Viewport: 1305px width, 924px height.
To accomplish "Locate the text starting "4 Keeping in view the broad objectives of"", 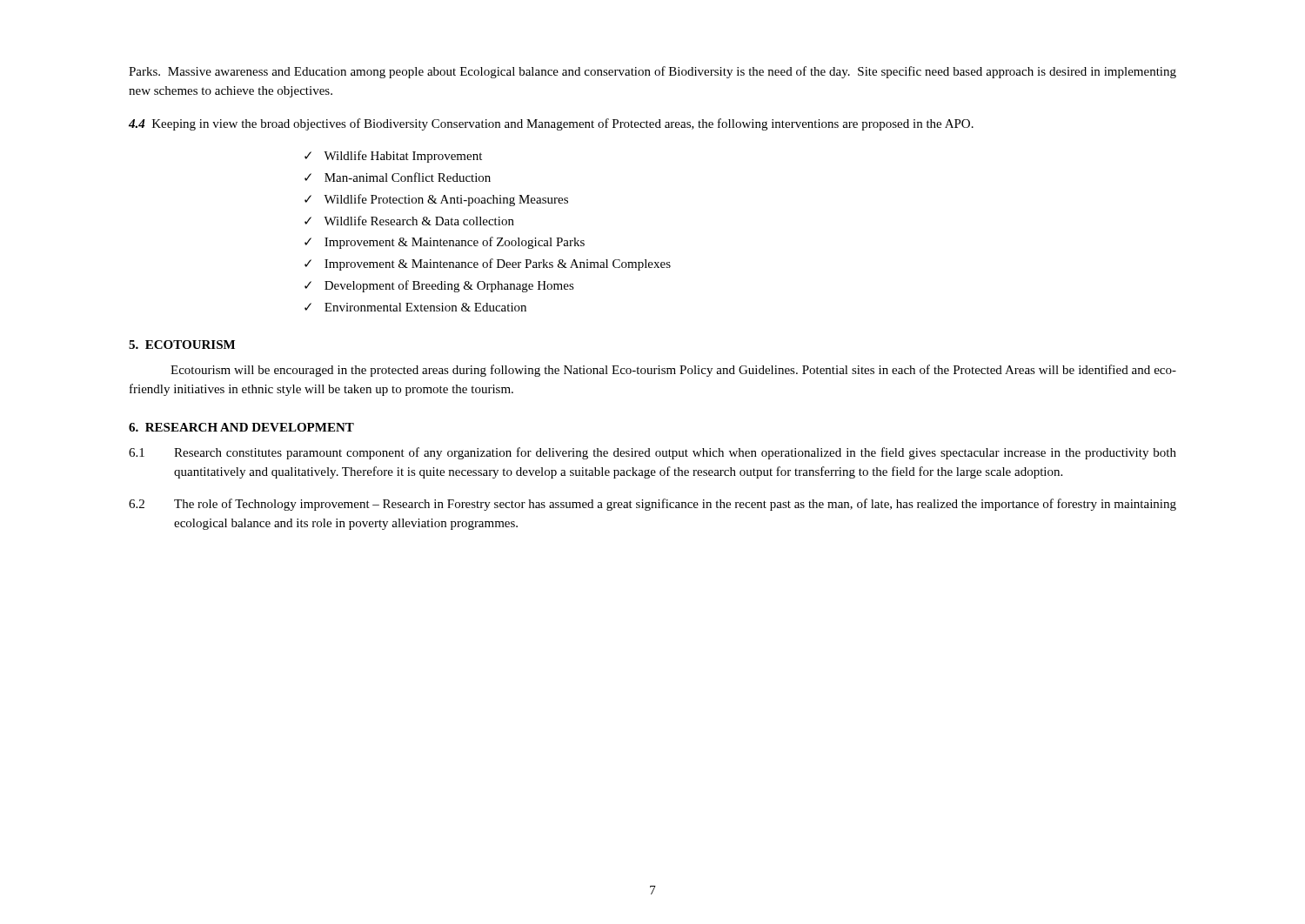I will [x=551, y=123].
